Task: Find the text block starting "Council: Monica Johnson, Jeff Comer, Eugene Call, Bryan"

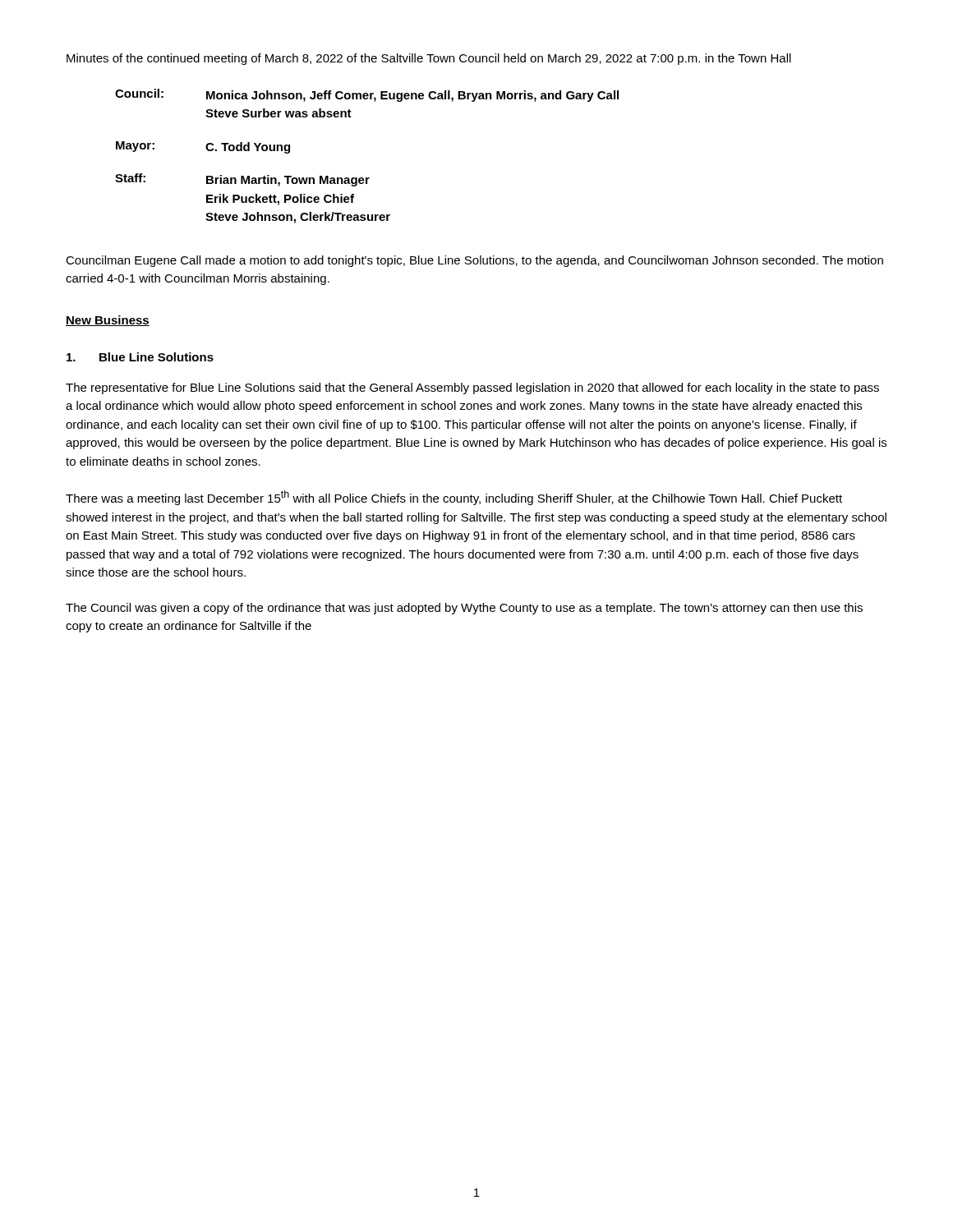Action: pyautogui.click(x=367, y=104)
